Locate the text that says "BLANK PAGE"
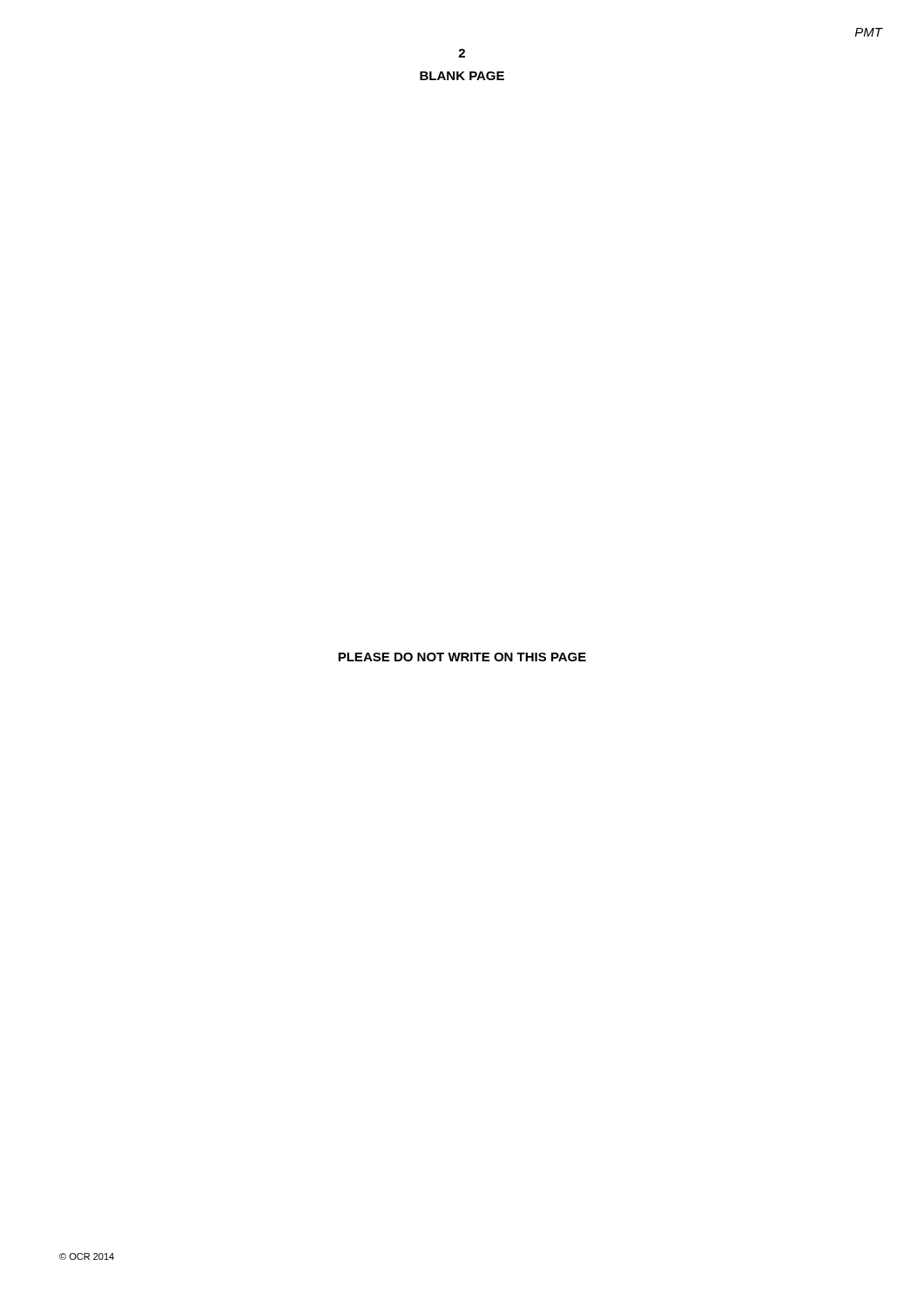Viewport: 924px width, 1307px height. [462, 75]
